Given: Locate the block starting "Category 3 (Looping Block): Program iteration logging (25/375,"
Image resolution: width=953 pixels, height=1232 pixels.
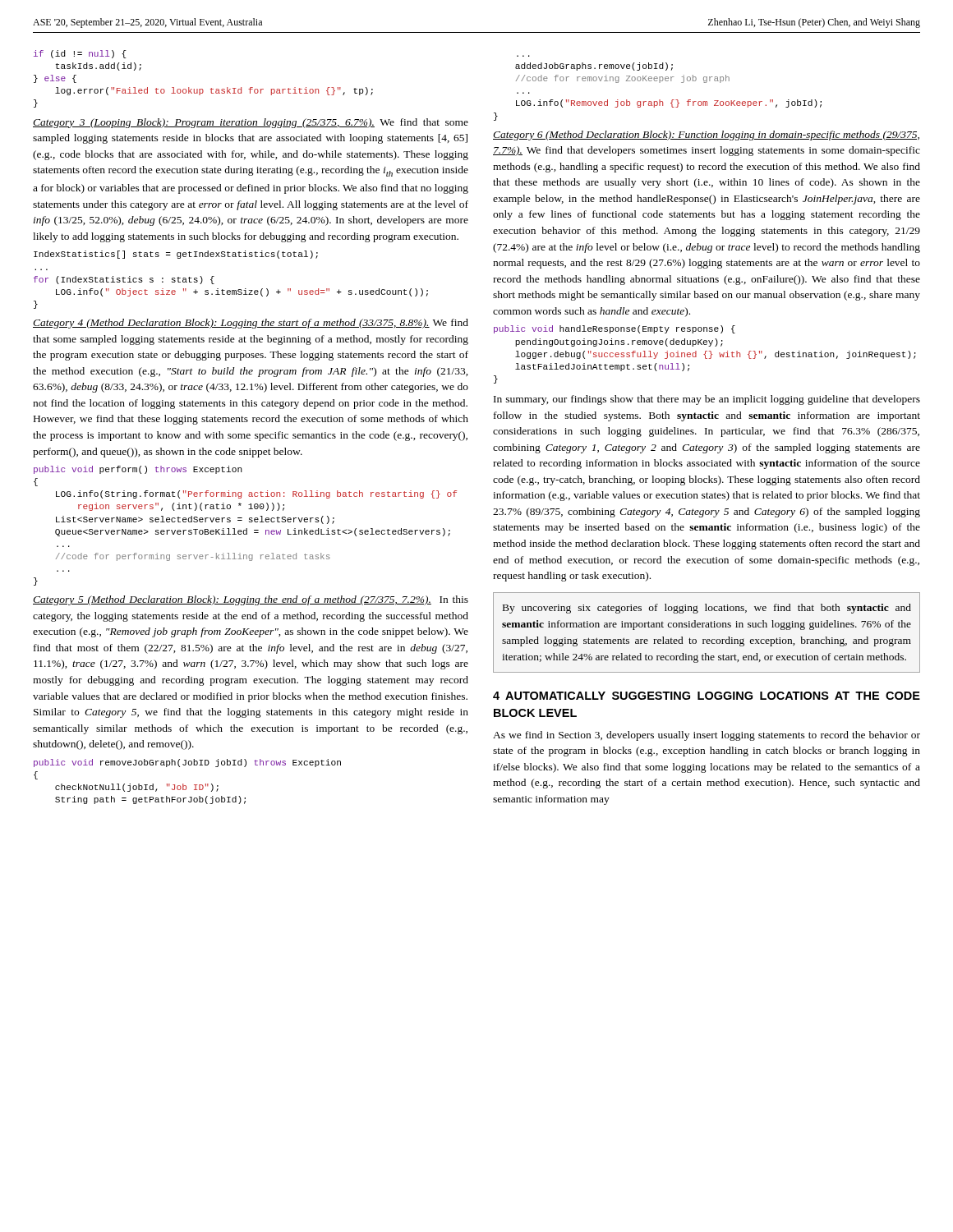Looking at the screenshot, I should click(251, 179).
